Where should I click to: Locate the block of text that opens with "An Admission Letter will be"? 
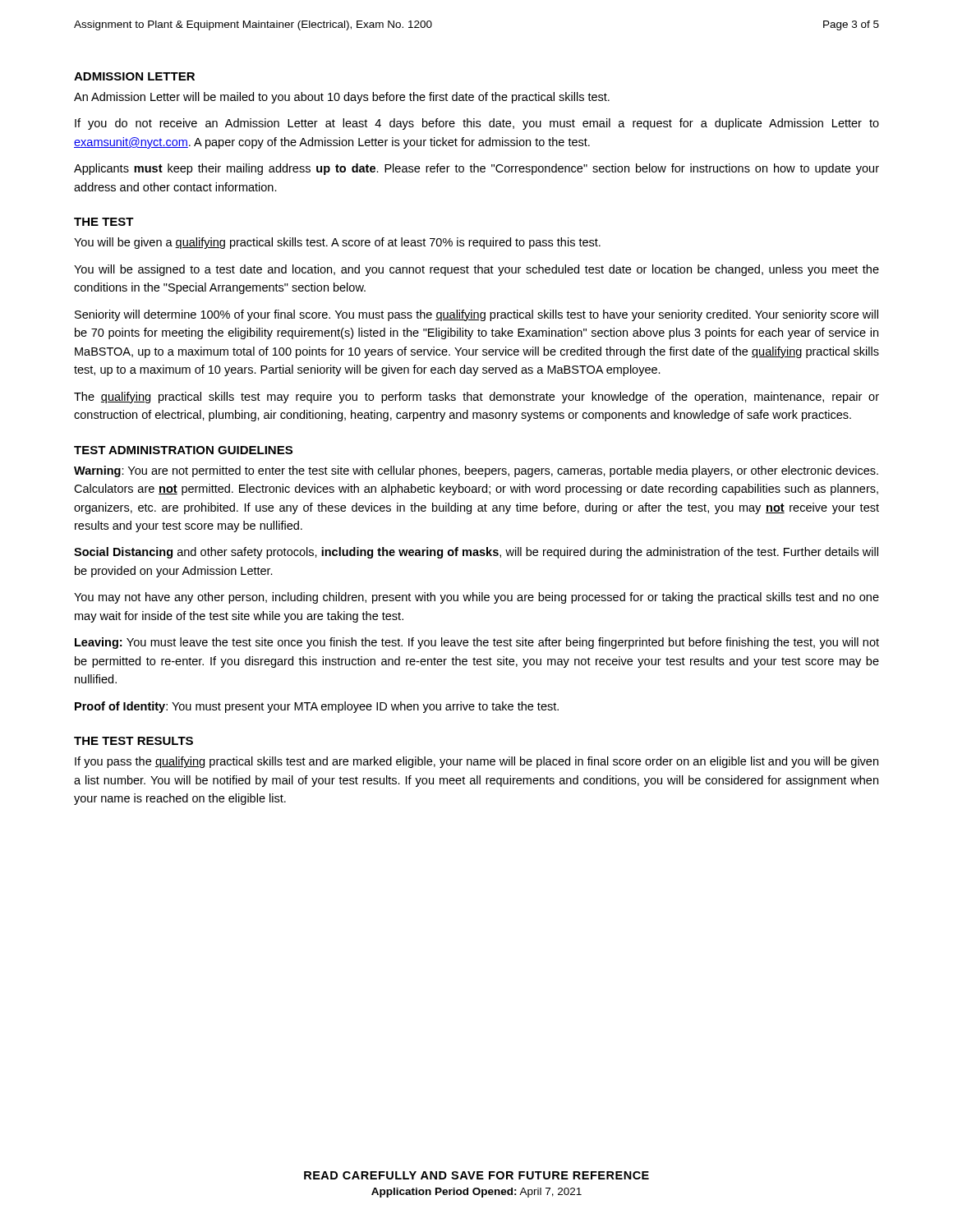(x=342, y=97)
